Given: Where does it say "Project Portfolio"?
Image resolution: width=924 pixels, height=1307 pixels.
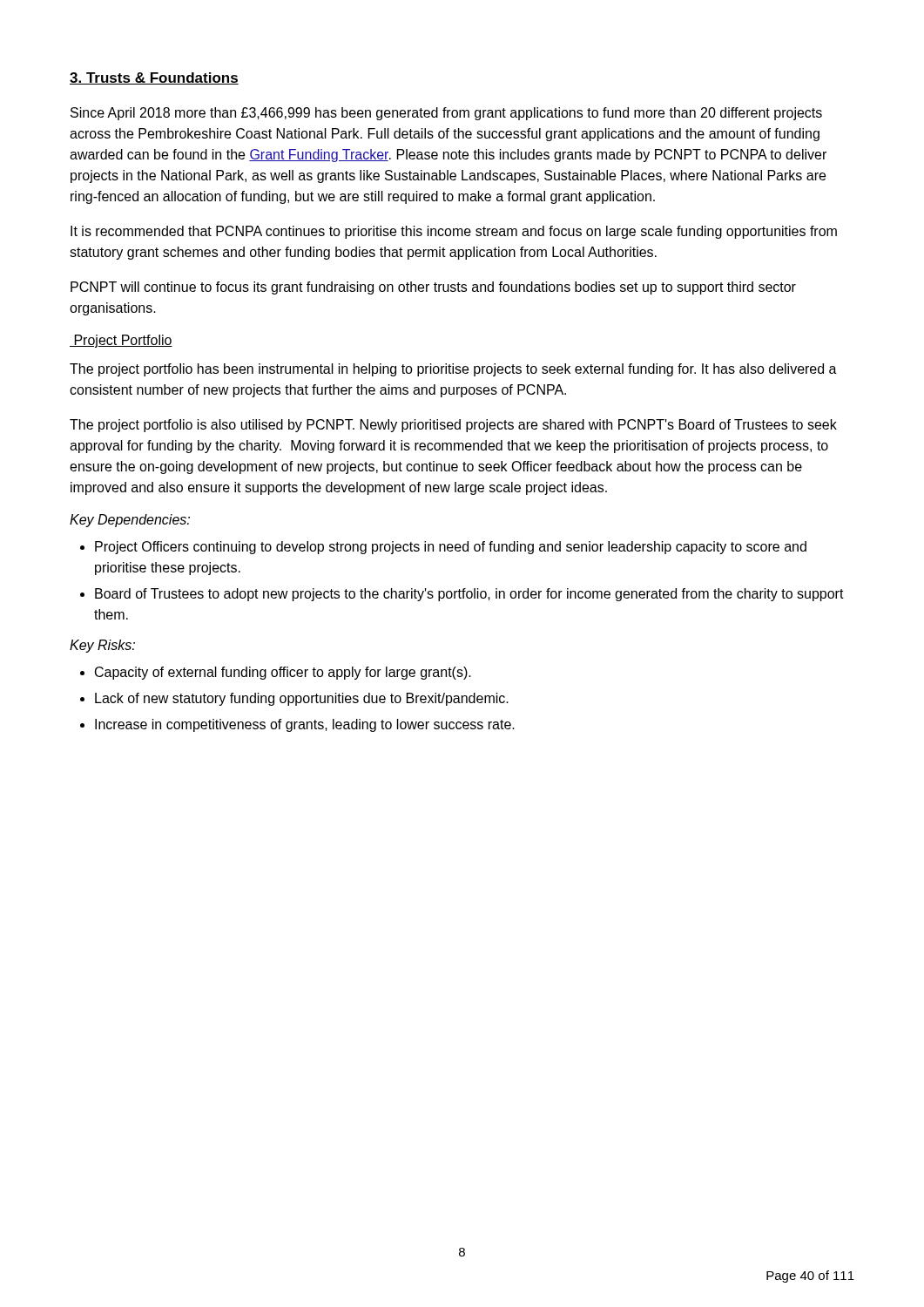Looking at the screenshot, I should [x=121, y=340].
